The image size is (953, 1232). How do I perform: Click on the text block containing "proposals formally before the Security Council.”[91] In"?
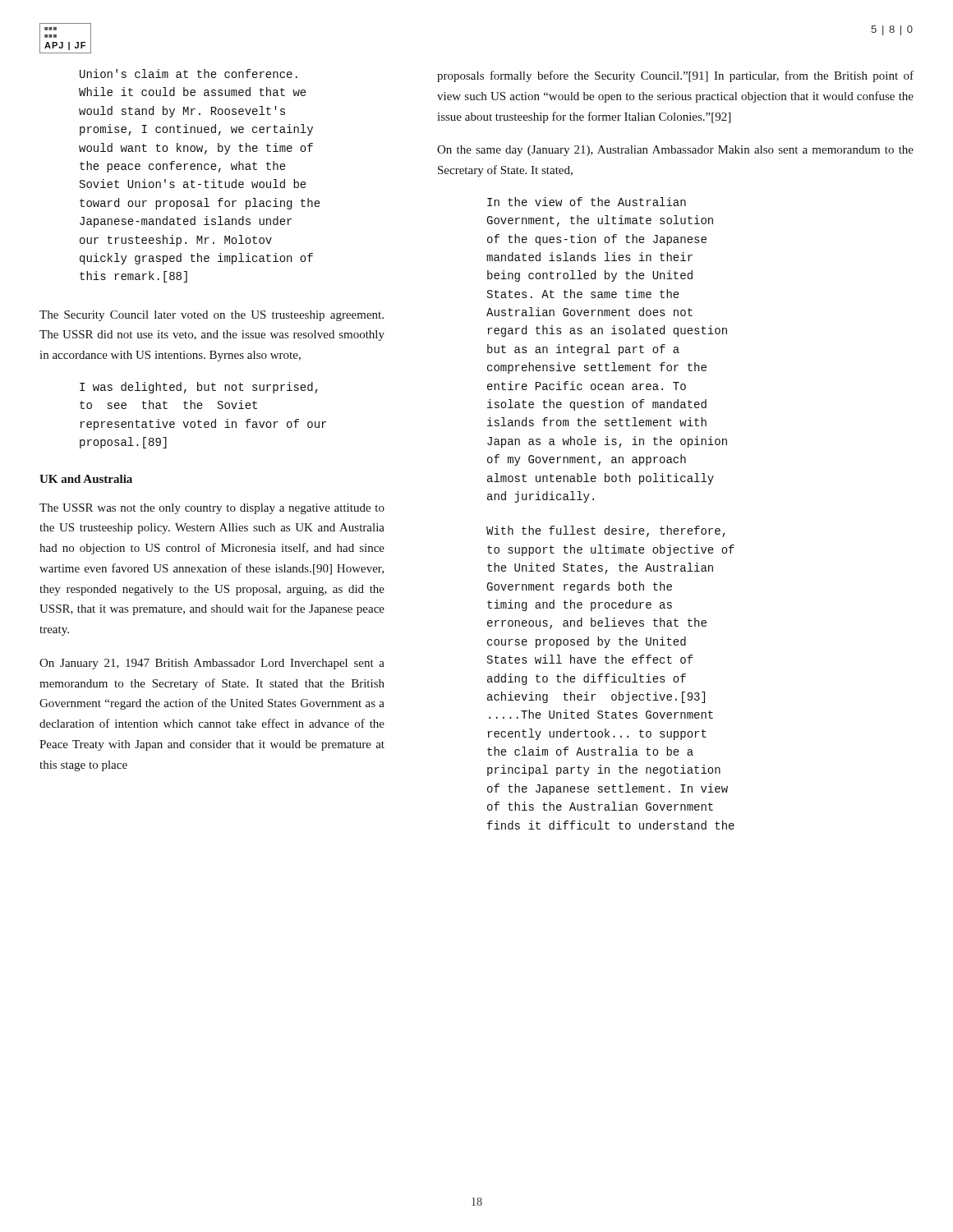(x=675, y=96)
